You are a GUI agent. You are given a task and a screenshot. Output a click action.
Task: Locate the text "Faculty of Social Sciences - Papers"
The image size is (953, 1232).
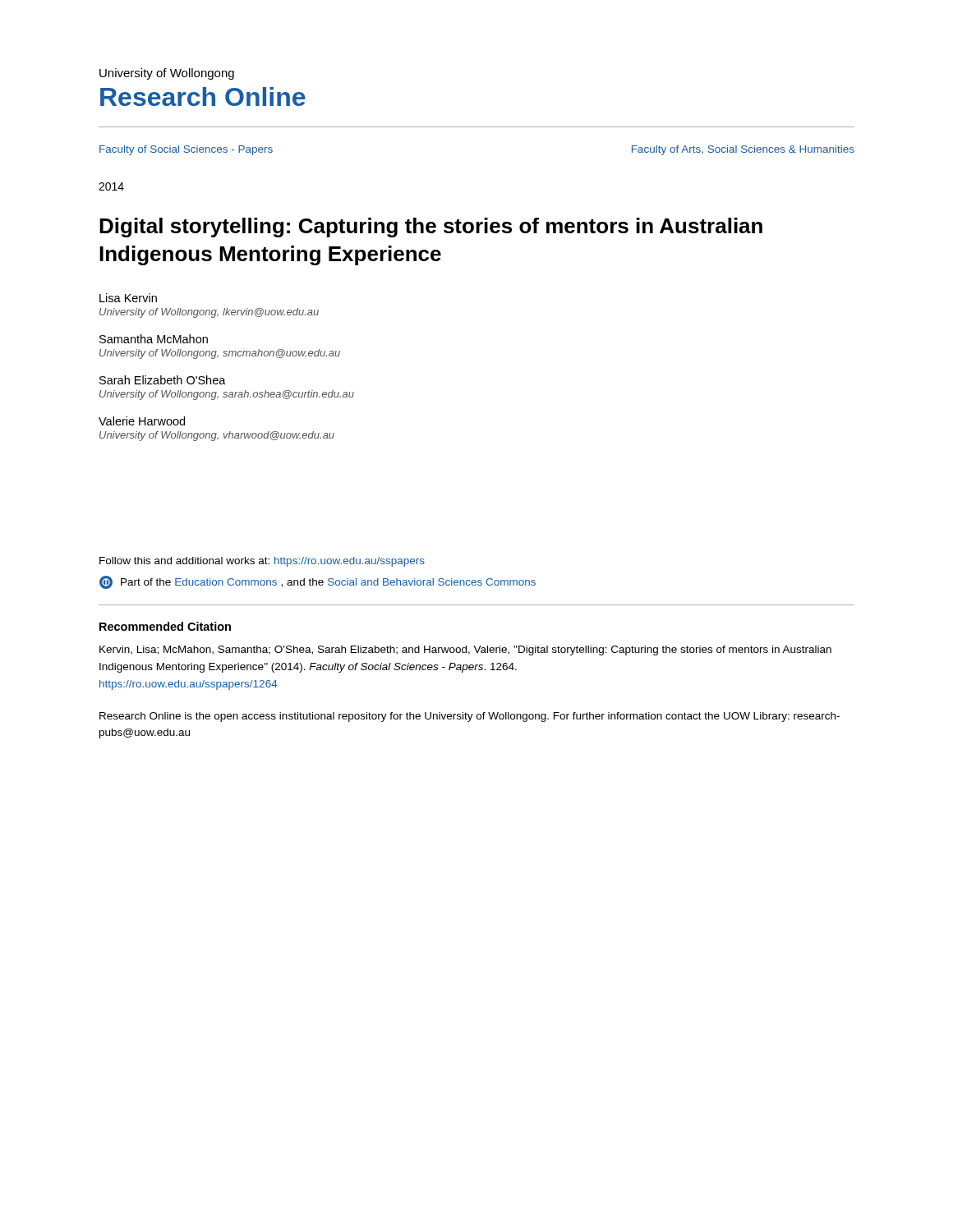click(x=186, y=149)
